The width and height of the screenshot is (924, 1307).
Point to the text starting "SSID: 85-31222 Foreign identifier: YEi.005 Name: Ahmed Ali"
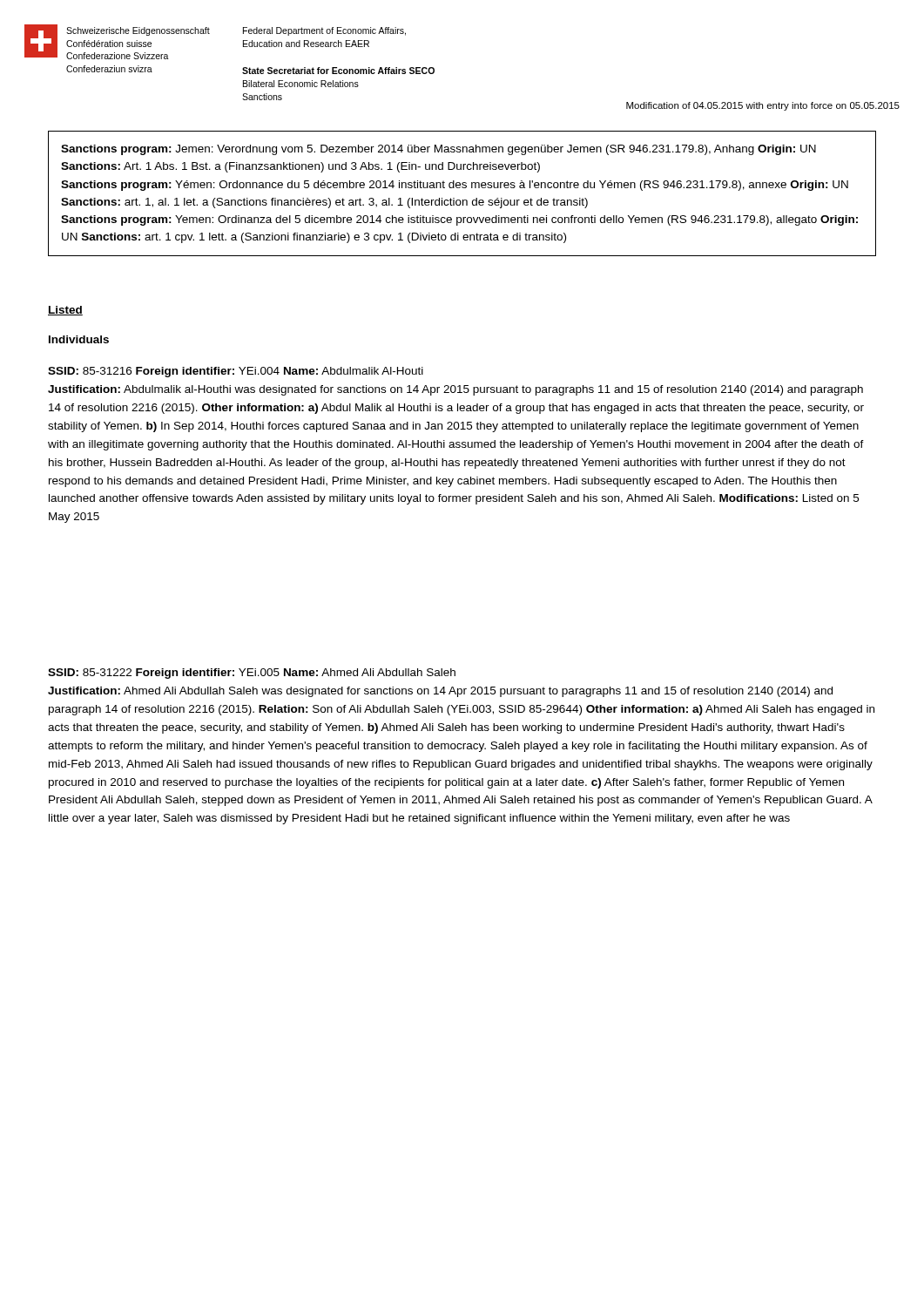[x=462, y=745]
